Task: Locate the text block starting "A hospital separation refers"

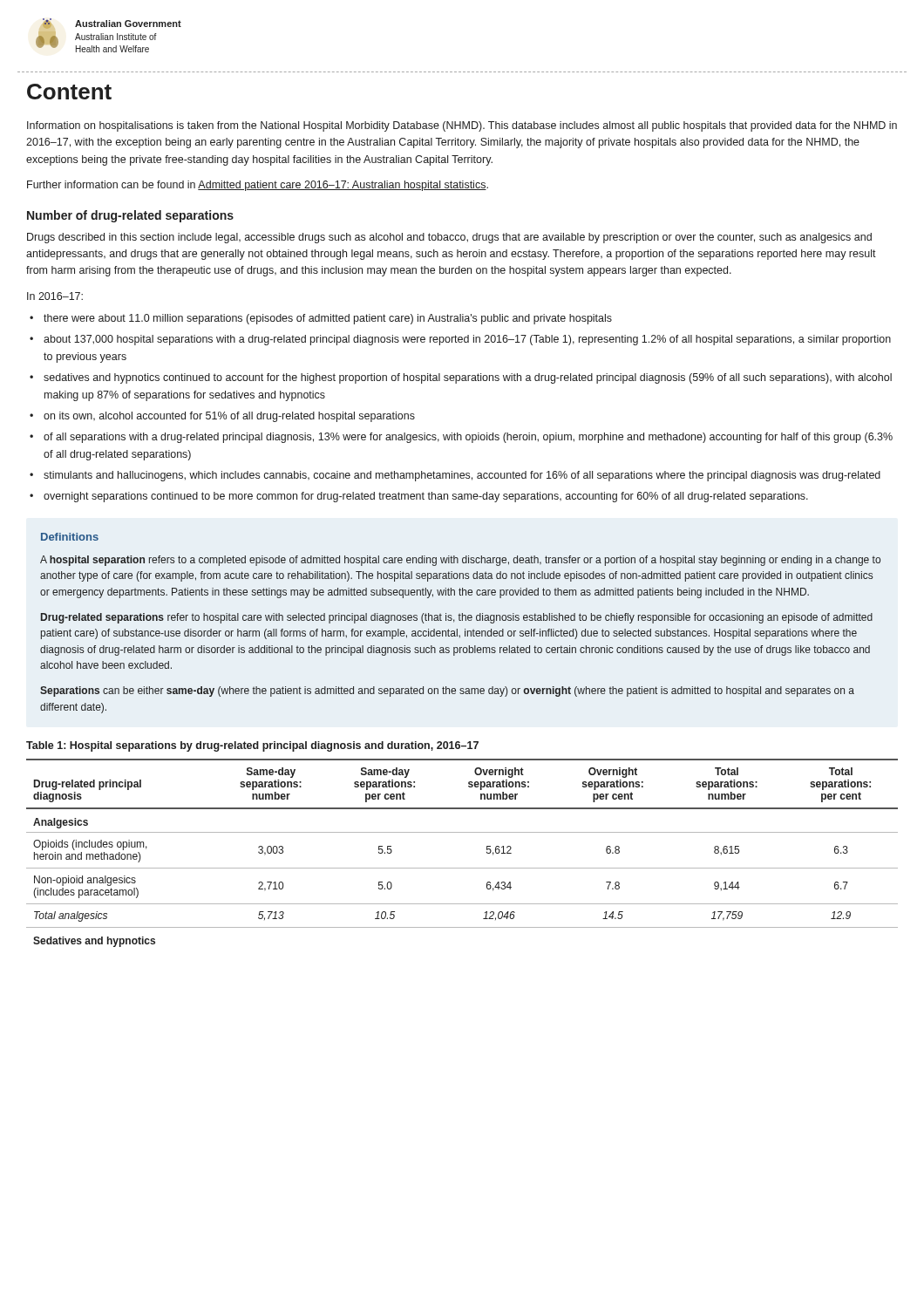Action: [x=461, y=576]
